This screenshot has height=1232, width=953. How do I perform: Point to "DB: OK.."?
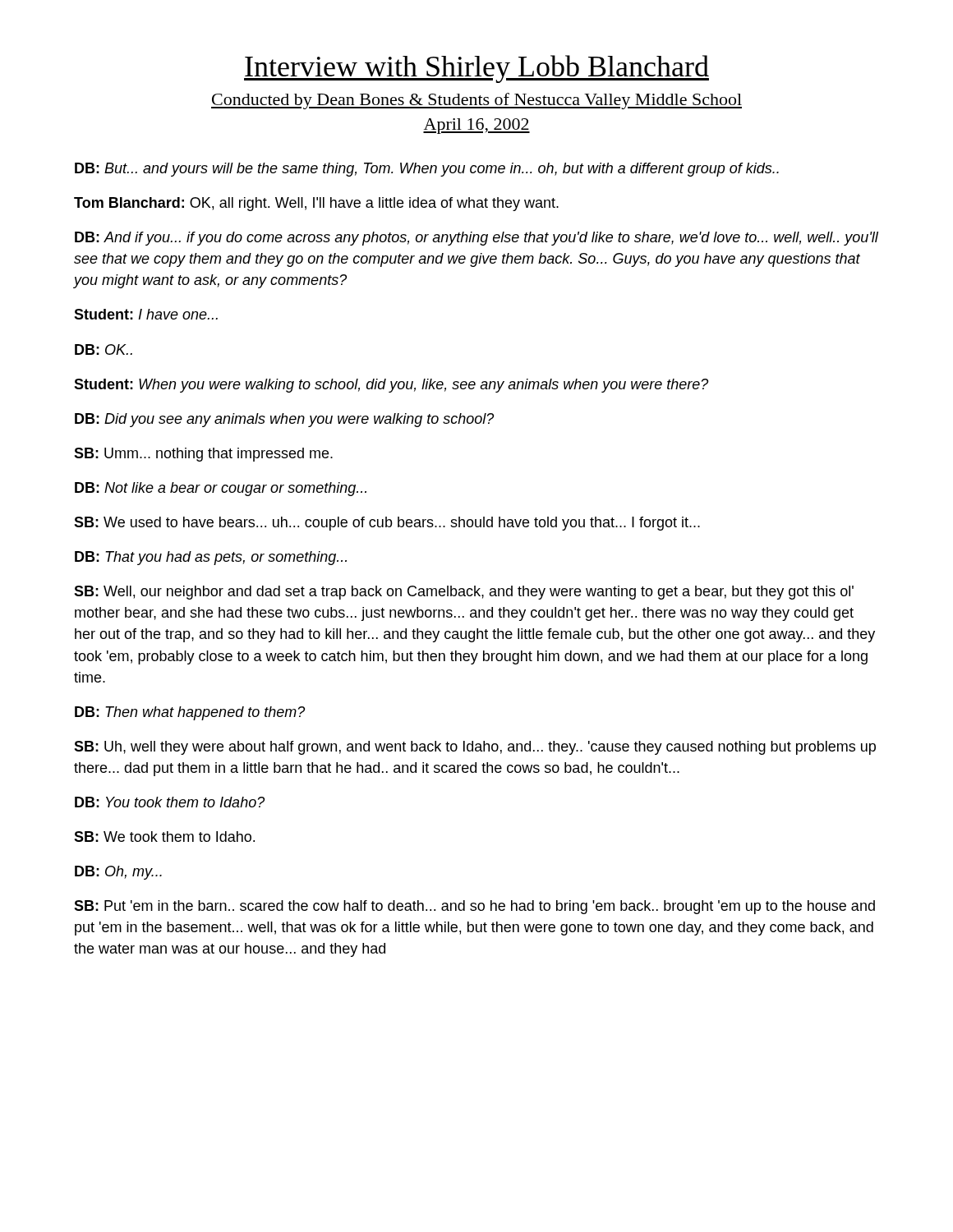pyautogui.click(x=104, y=350)
